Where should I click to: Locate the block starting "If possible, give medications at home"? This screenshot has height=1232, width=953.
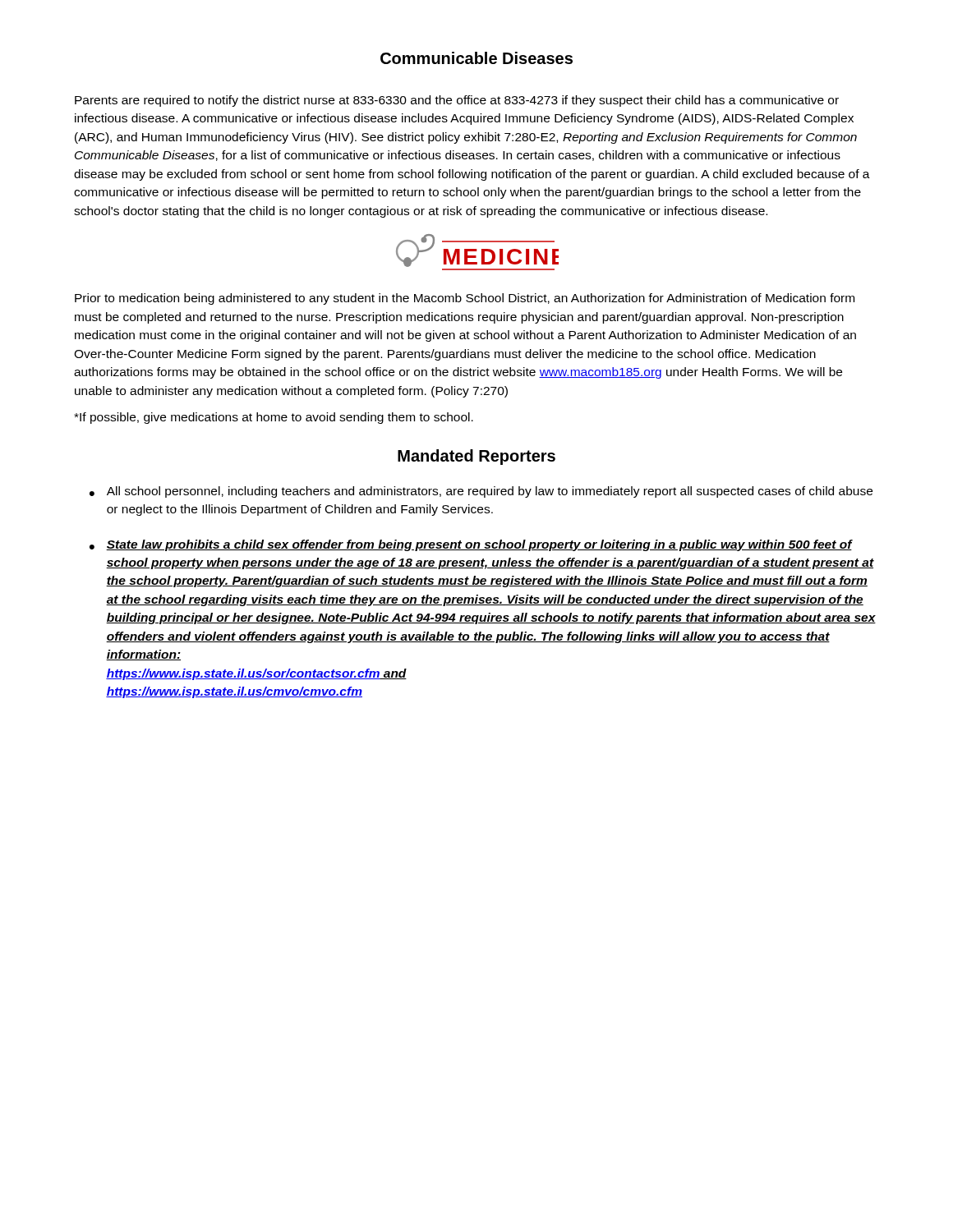click(x=274, y=417)
